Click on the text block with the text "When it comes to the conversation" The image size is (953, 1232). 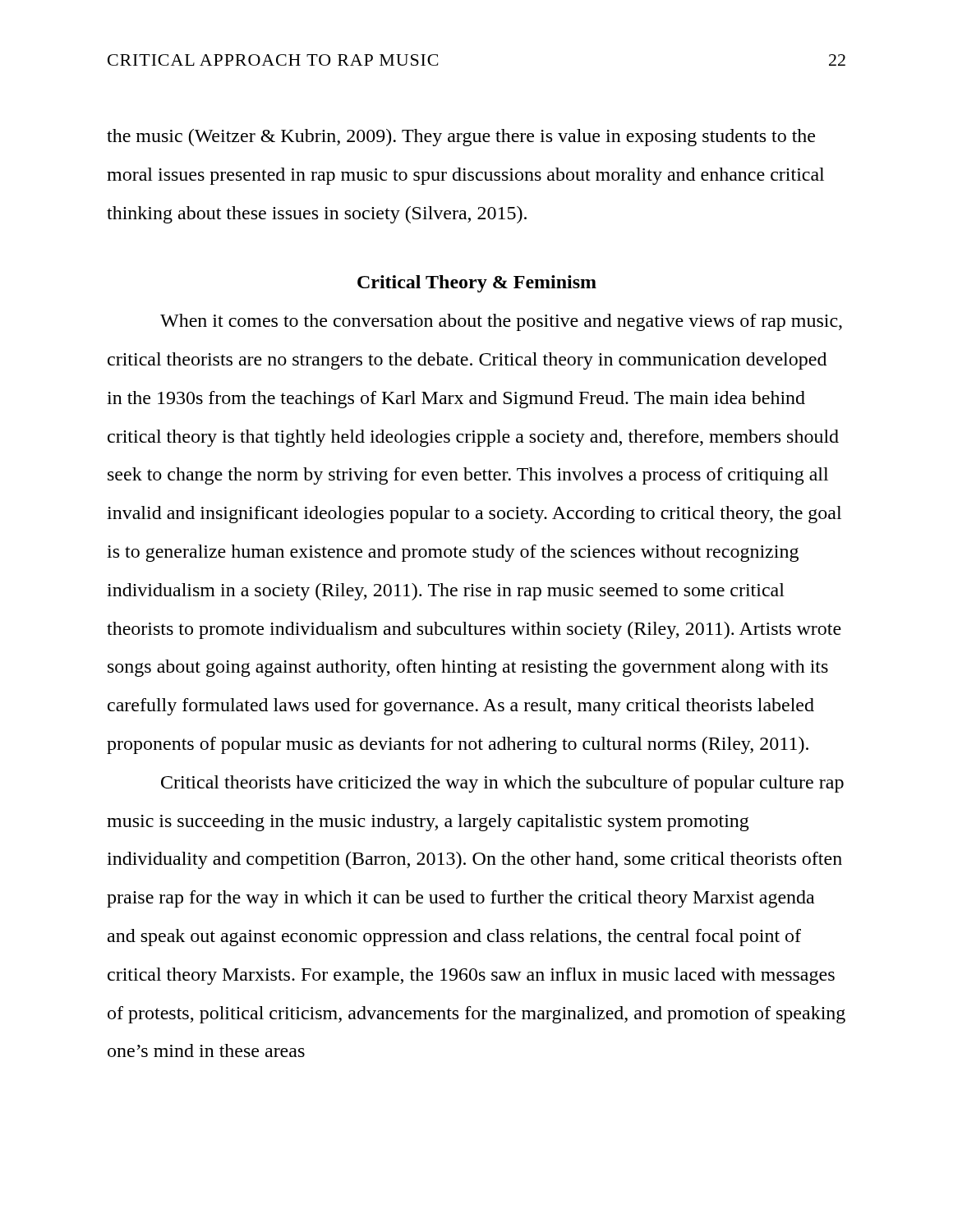point(501,322)
